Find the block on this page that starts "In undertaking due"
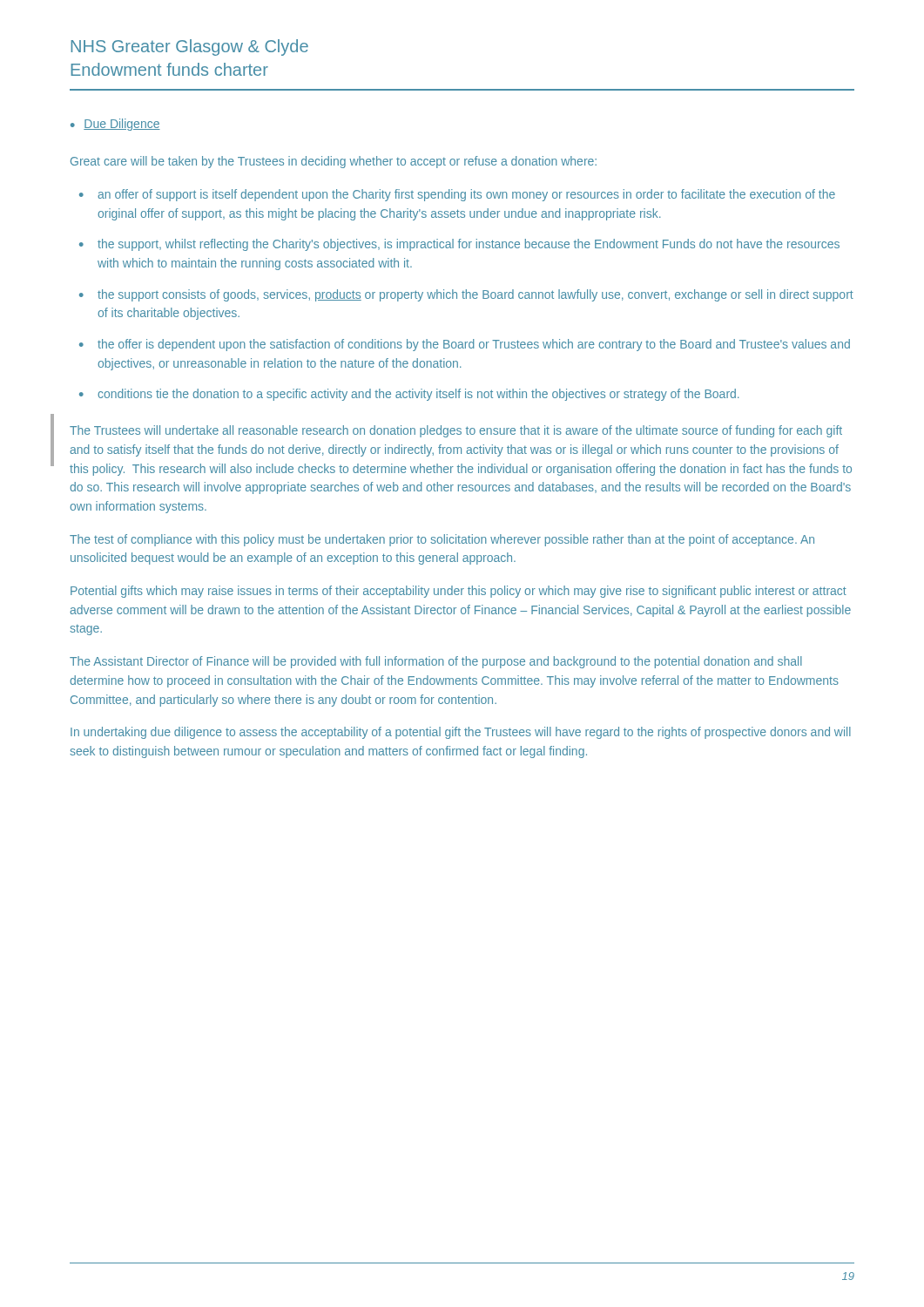The image size is (924, 1307). click(x=460, y=742)
